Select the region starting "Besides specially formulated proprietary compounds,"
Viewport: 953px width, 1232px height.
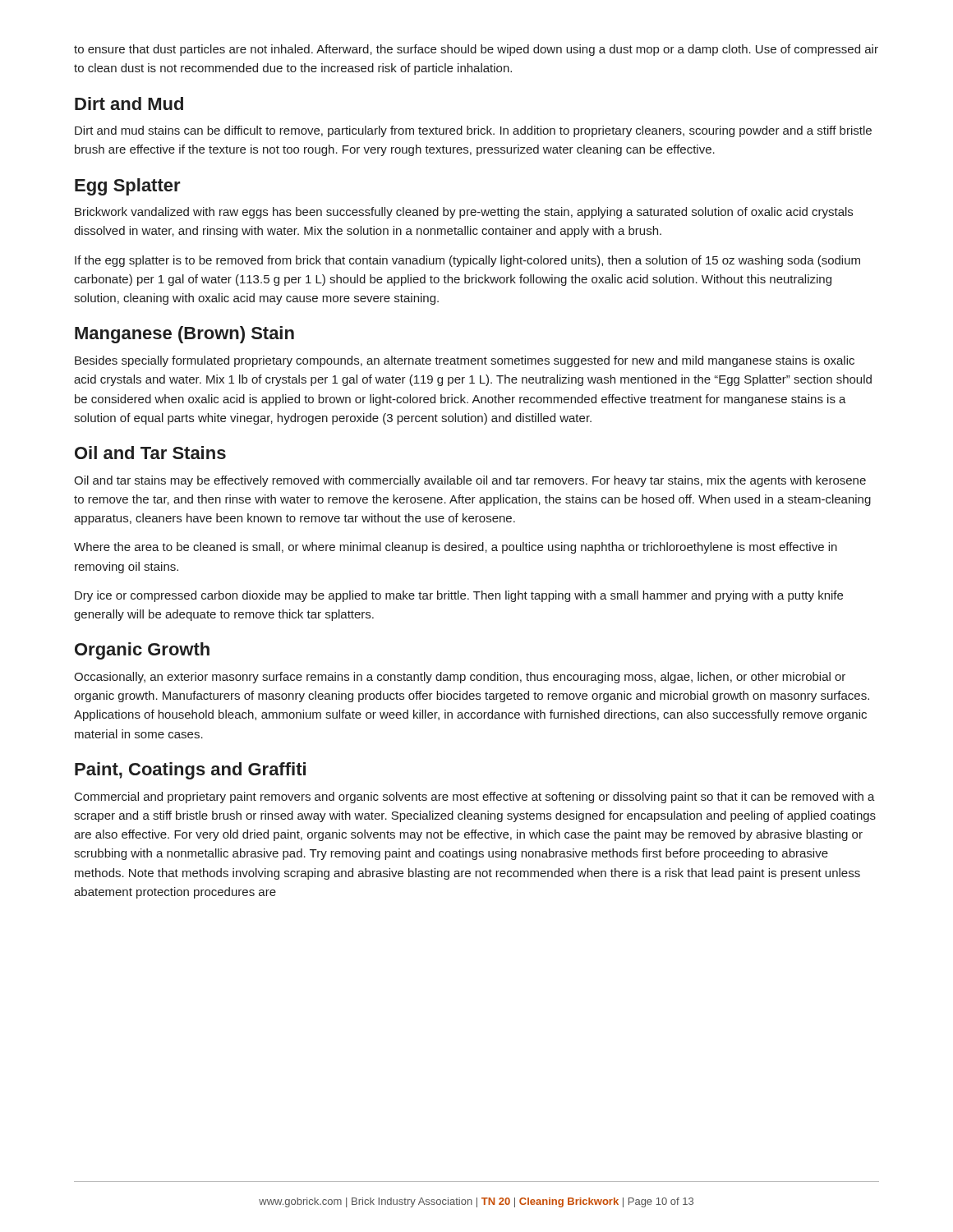pos(476,389)
